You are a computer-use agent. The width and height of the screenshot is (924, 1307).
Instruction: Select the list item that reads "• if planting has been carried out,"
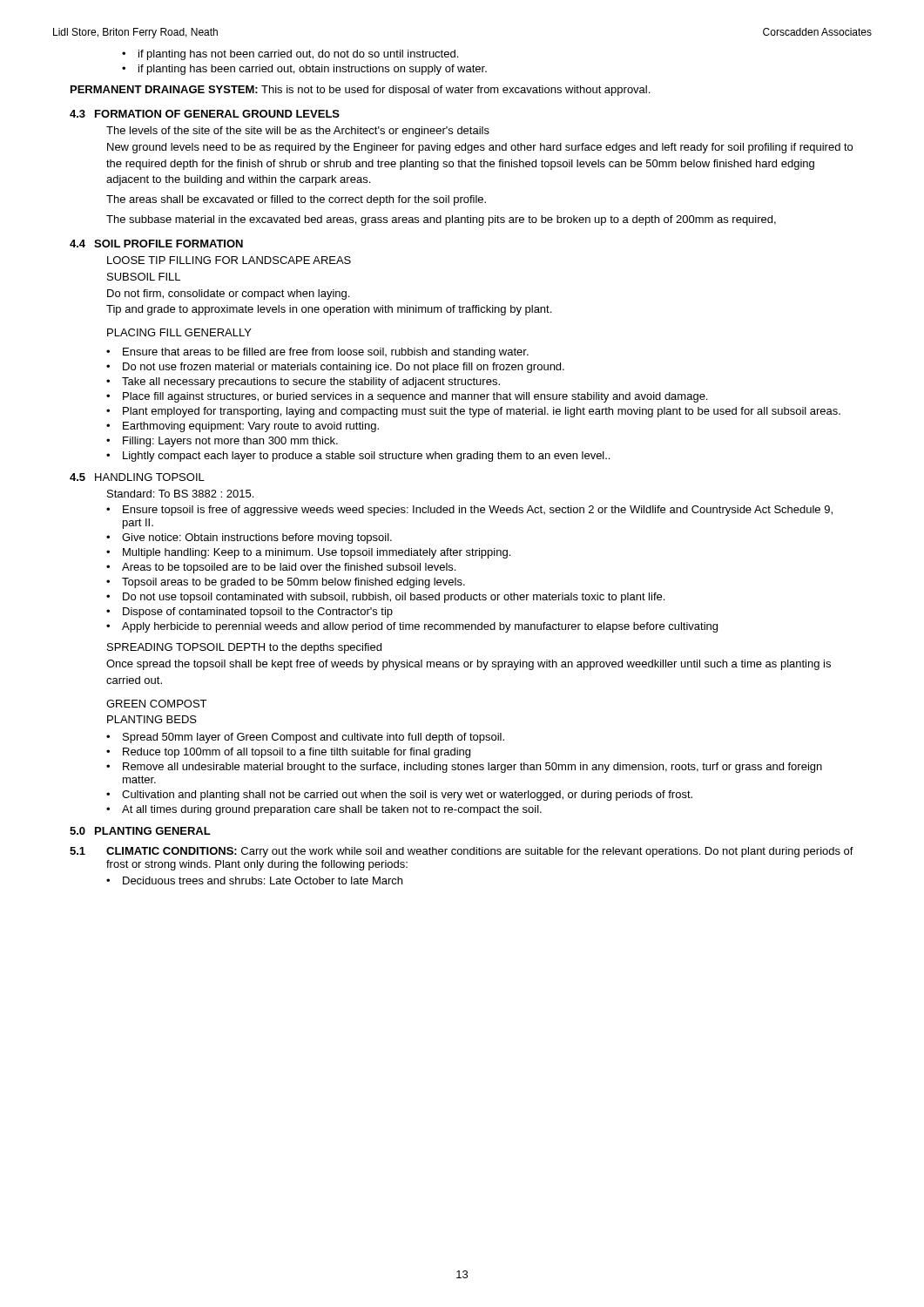tap(488, 68)
